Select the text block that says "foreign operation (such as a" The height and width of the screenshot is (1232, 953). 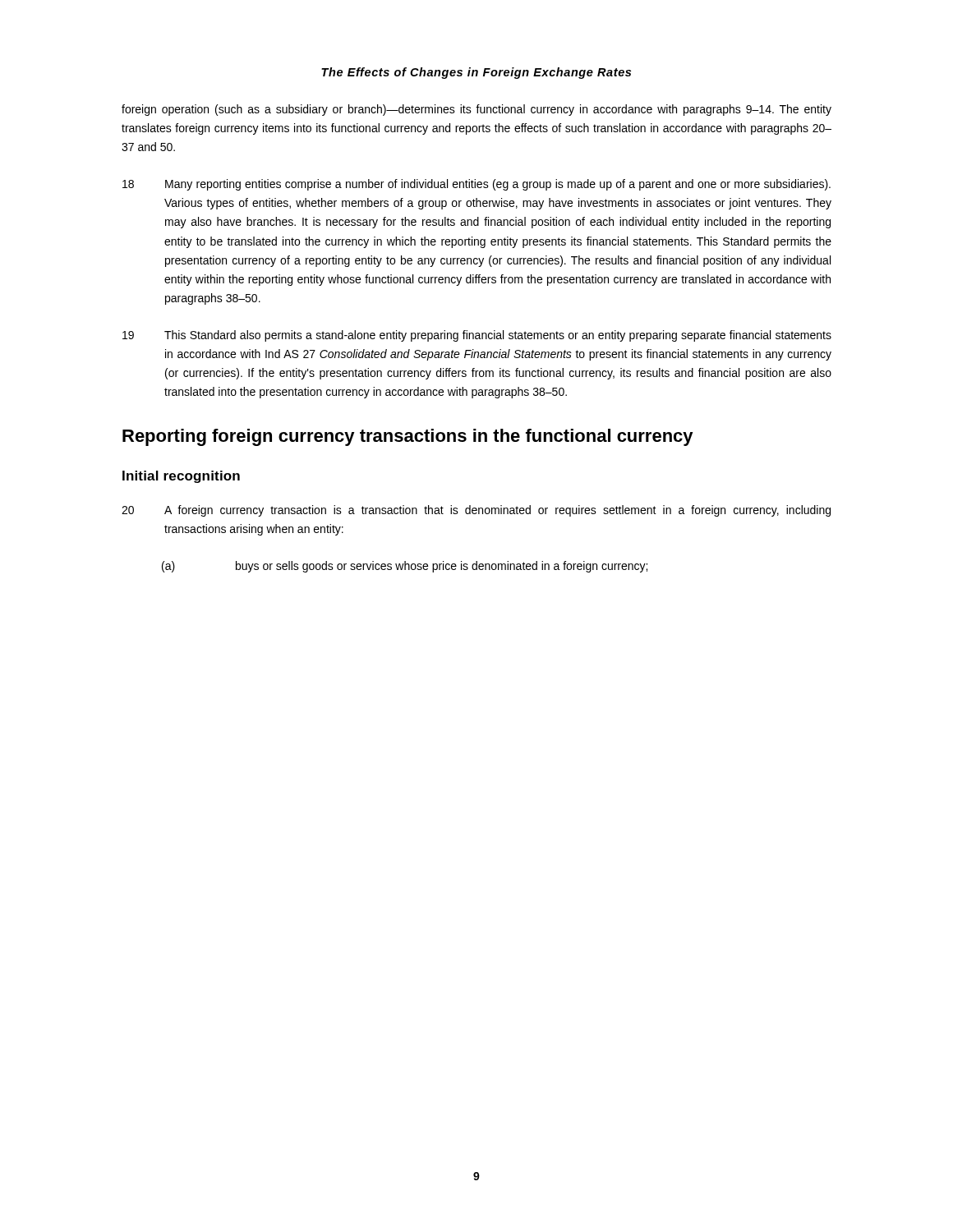point(476,128)
